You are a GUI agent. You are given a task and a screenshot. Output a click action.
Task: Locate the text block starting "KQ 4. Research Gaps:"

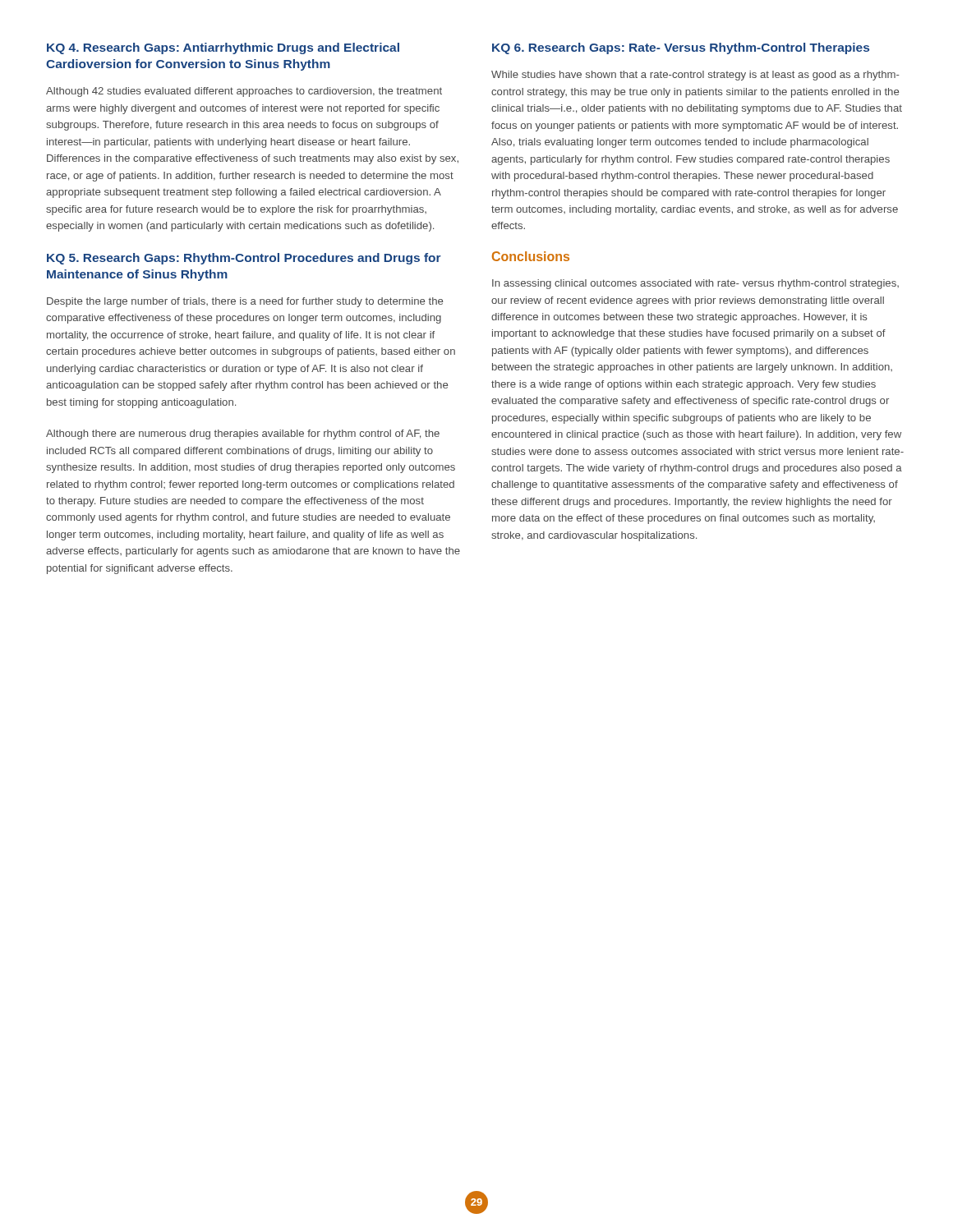point(254,56)
